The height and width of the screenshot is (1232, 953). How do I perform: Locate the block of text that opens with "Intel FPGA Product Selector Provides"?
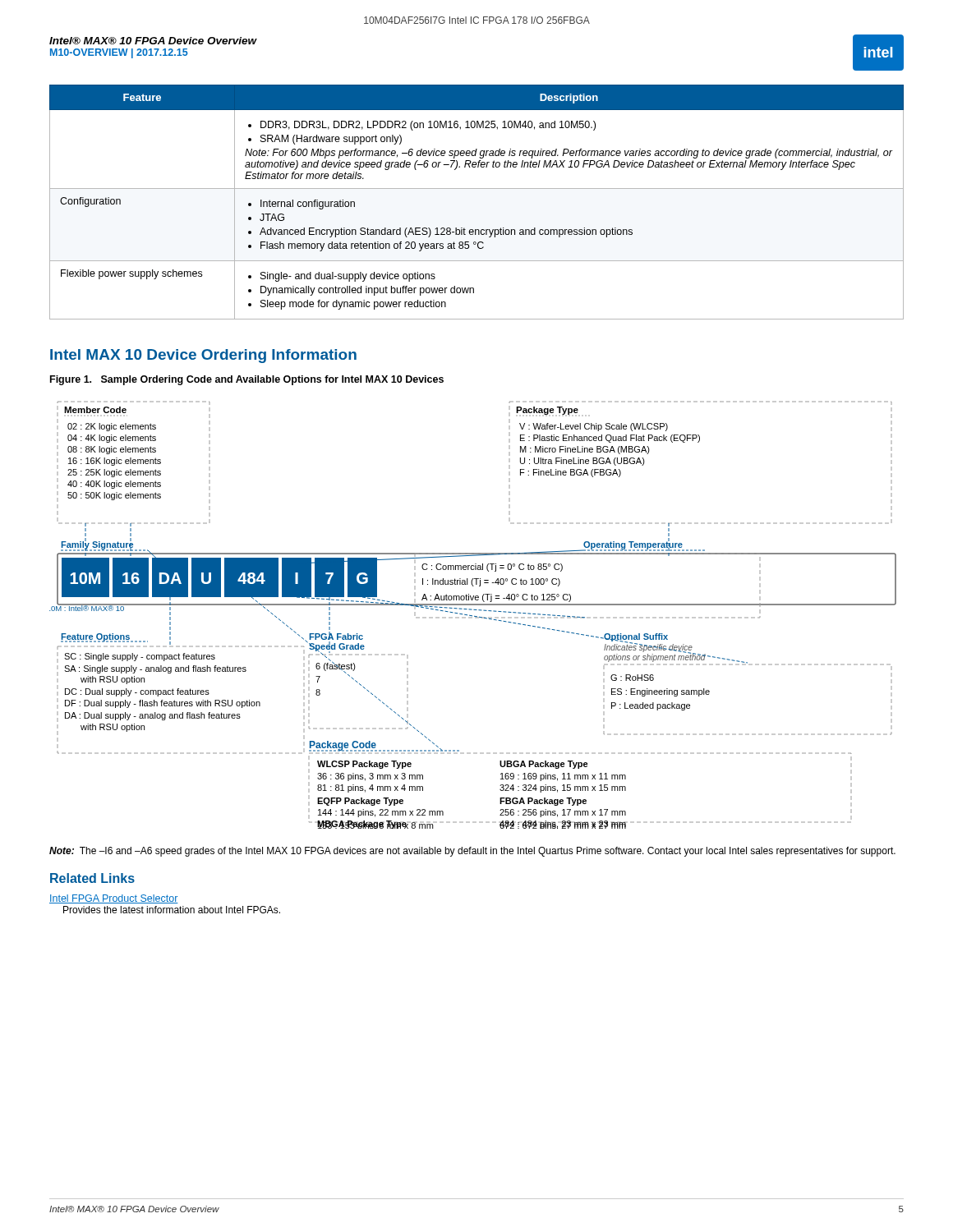(114, 899)
